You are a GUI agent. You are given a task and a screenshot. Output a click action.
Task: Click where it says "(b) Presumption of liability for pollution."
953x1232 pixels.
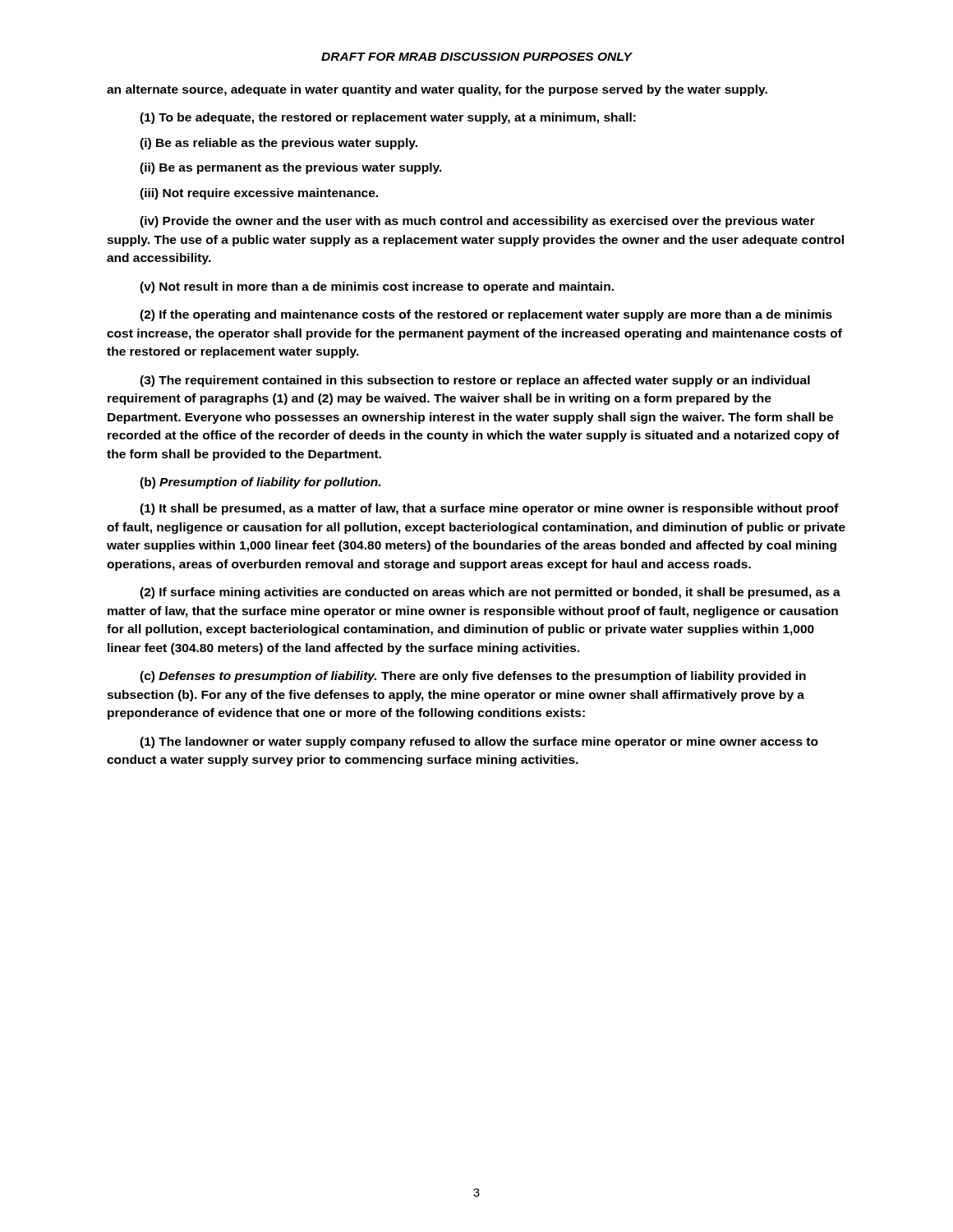[x=261, y=482]
